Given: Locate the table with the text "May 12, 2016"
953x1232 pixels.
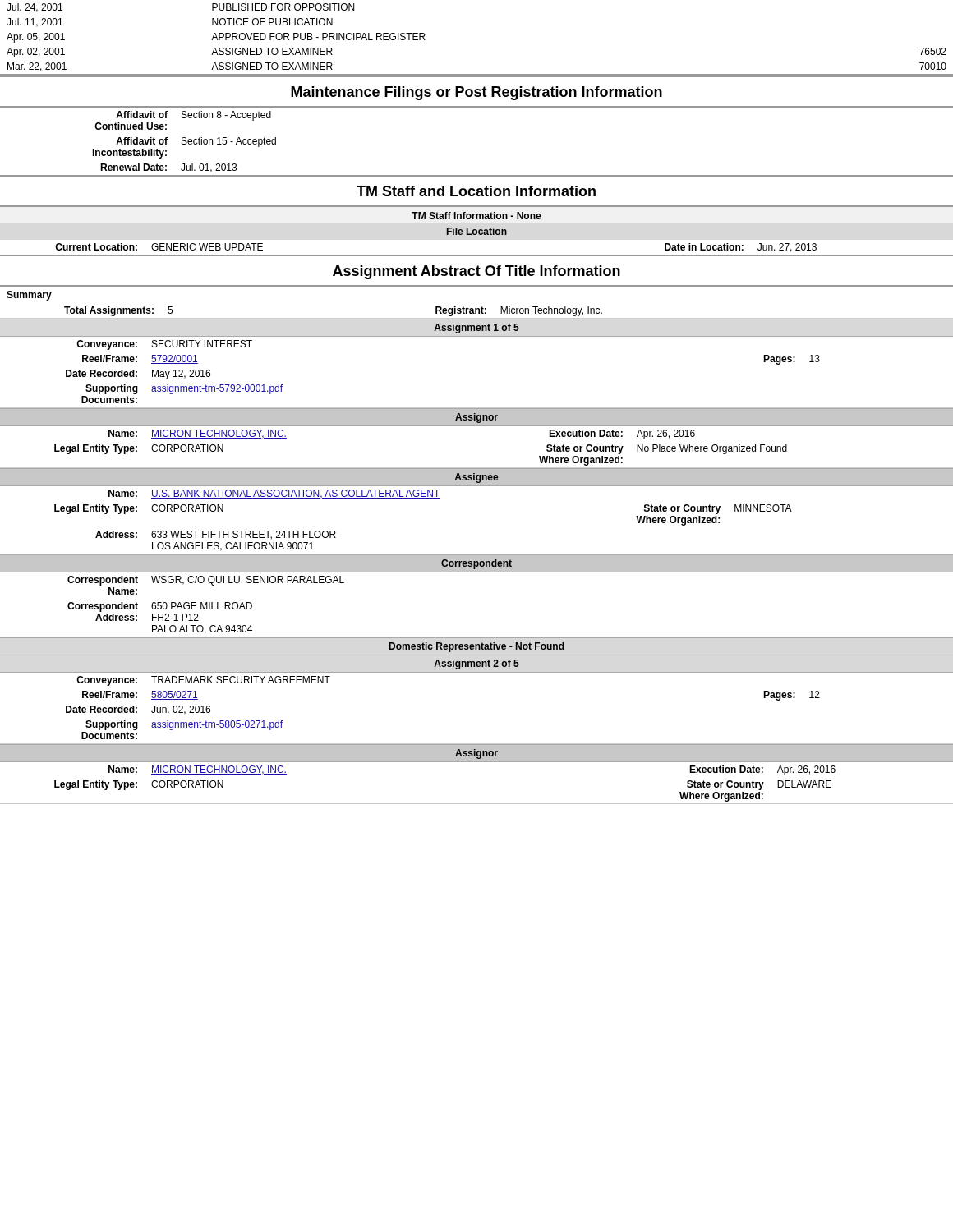Looking at the screenshot, I should point(476,372).
